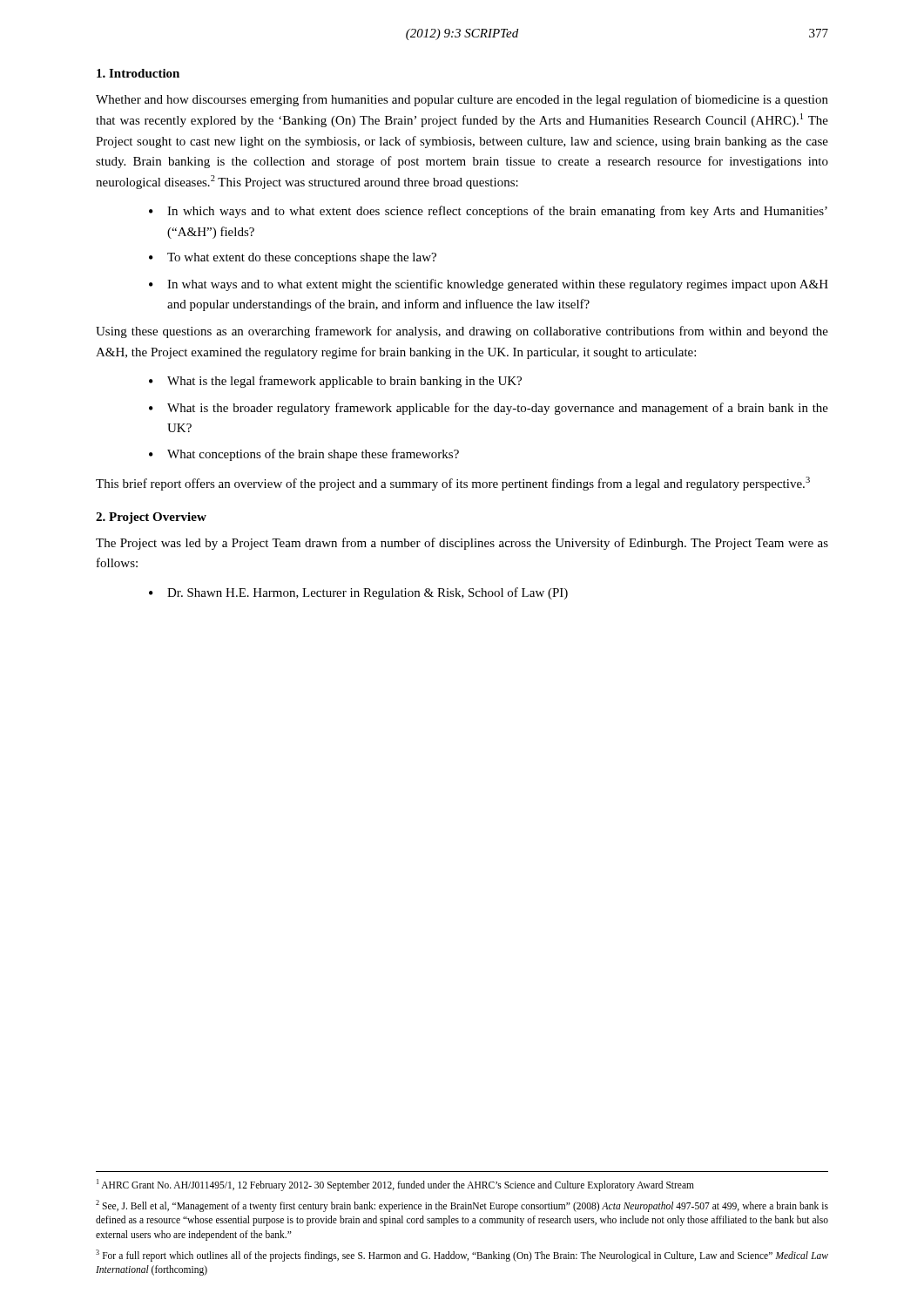Find the text block starting "• Dr. Shawn"
Screen dimensions: 1307x924
point(358,594)
